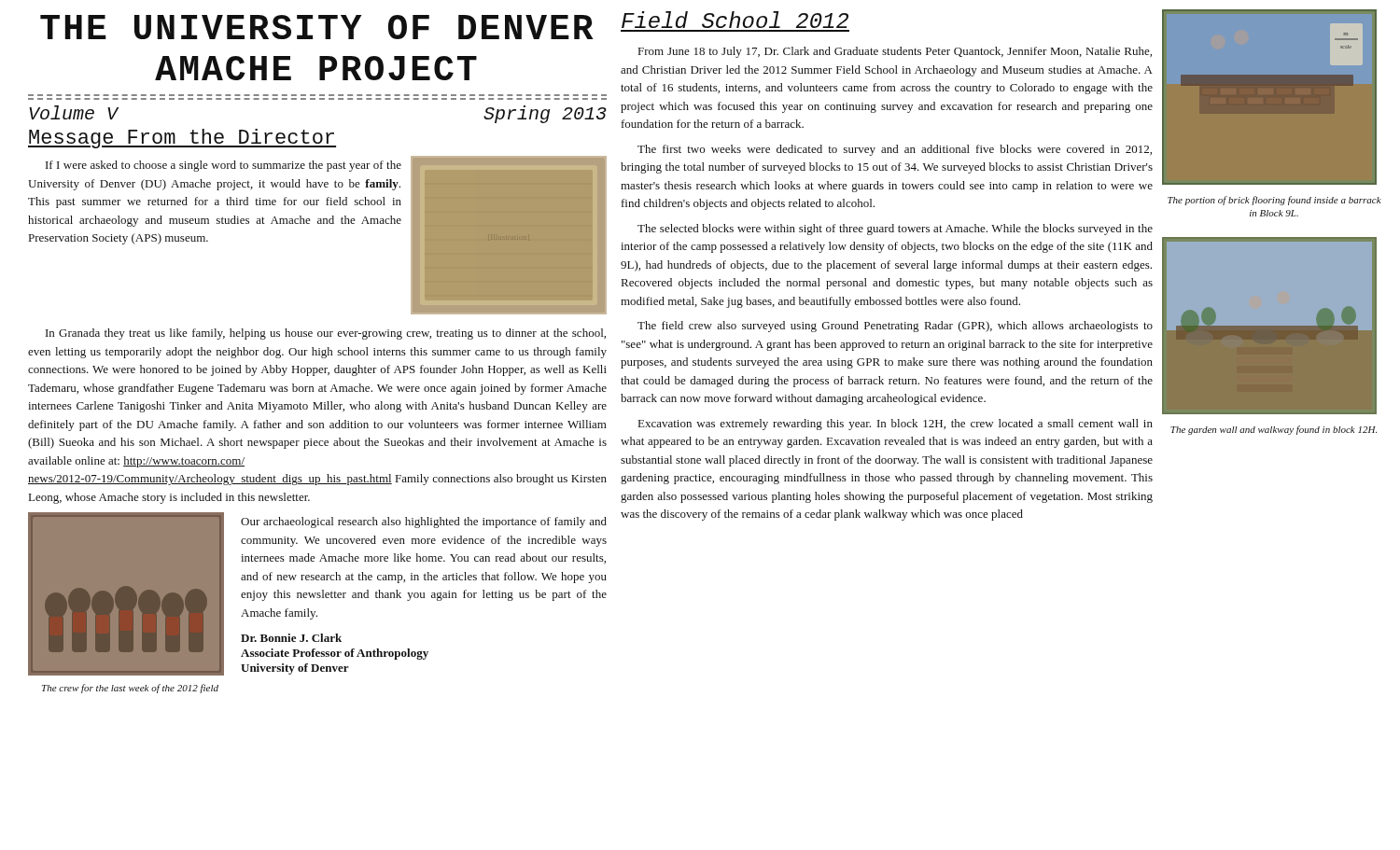Find the text starting "Message From the Director"
The image size is (1400, 850).
click(317, 139)
